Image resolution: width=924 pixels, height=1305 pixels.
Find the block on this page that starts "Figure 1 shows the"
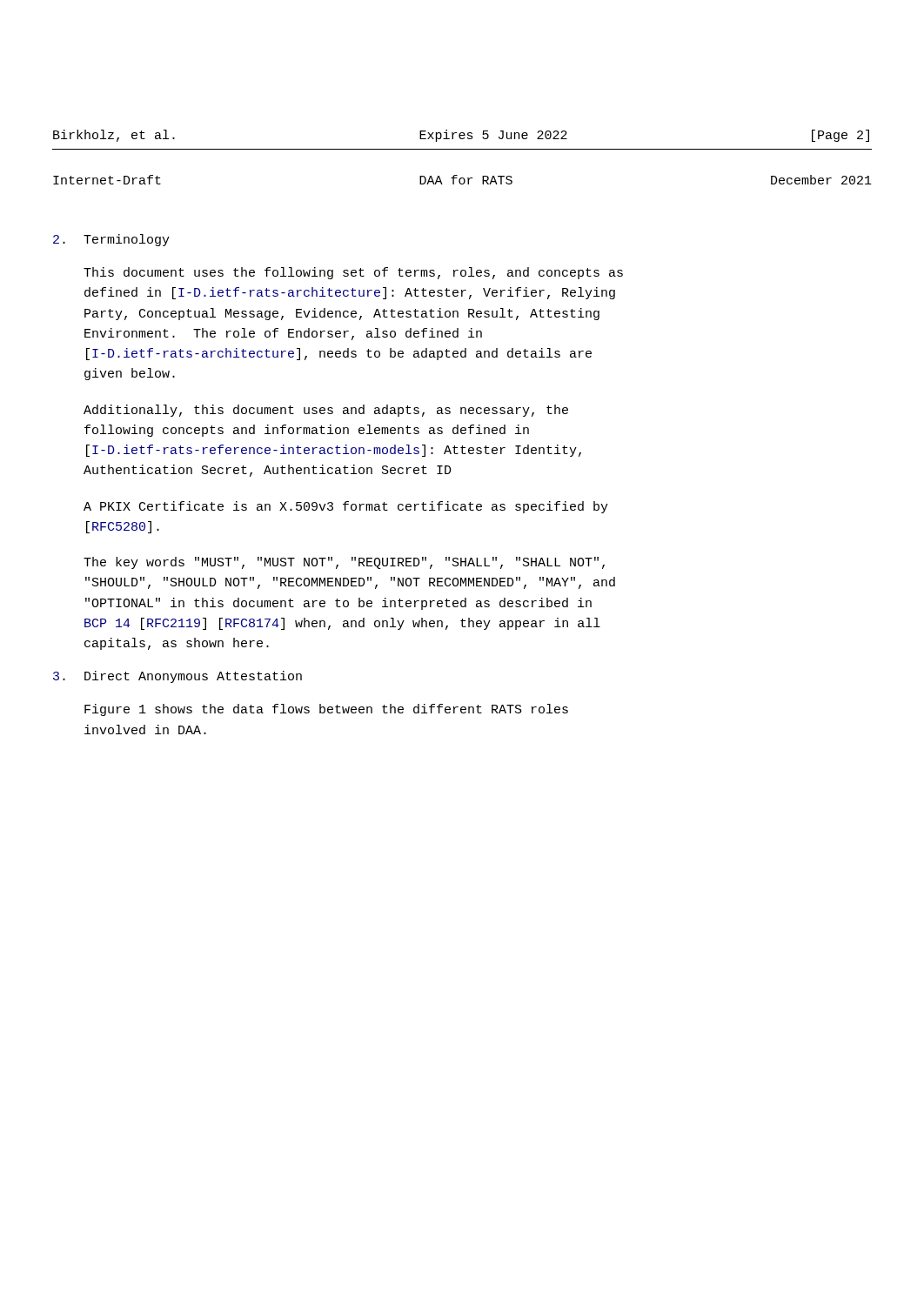click(x=326, y=721)
